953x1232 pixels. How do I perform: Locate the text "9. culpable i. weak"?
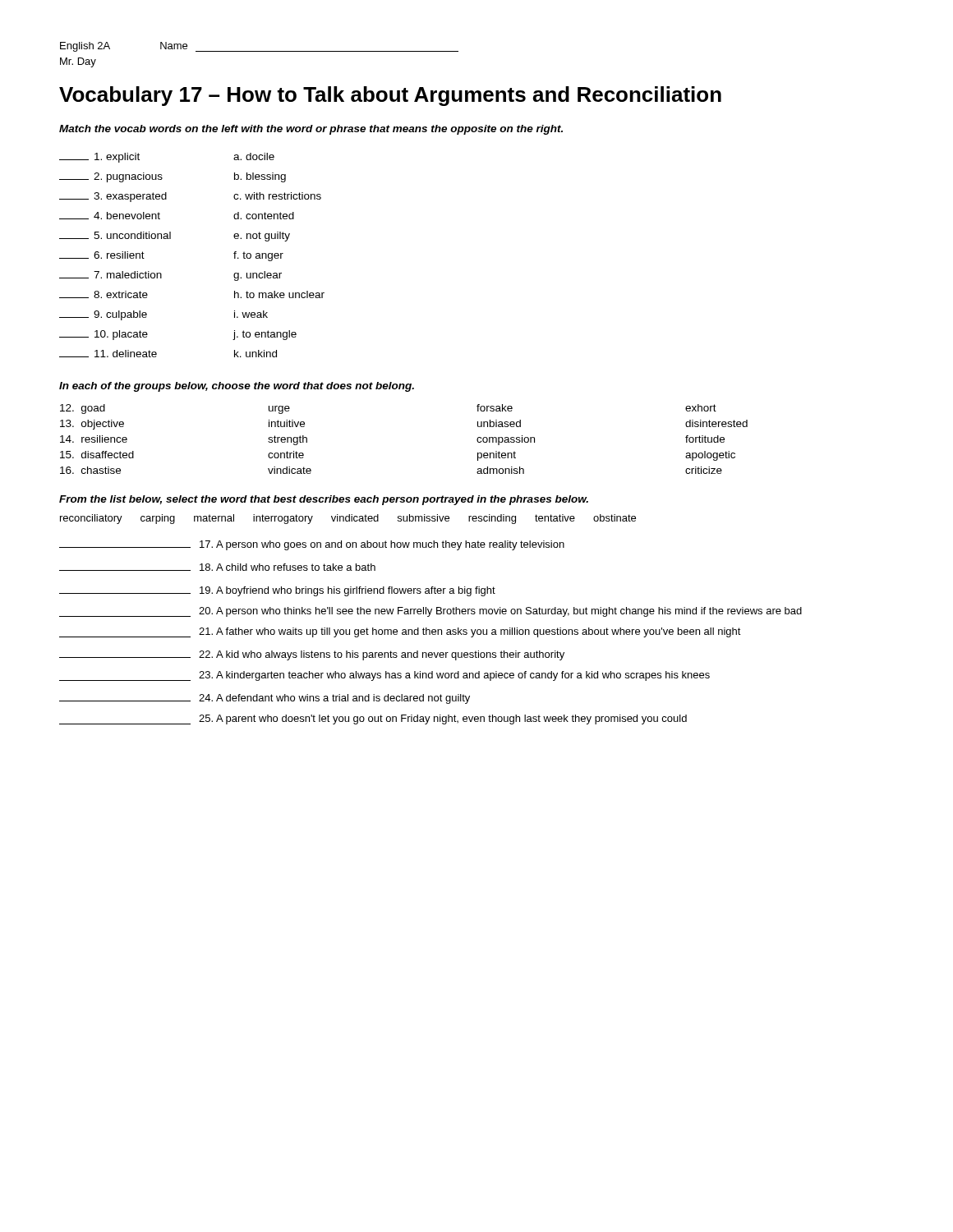pyautogui.click(x=119, y=315)
